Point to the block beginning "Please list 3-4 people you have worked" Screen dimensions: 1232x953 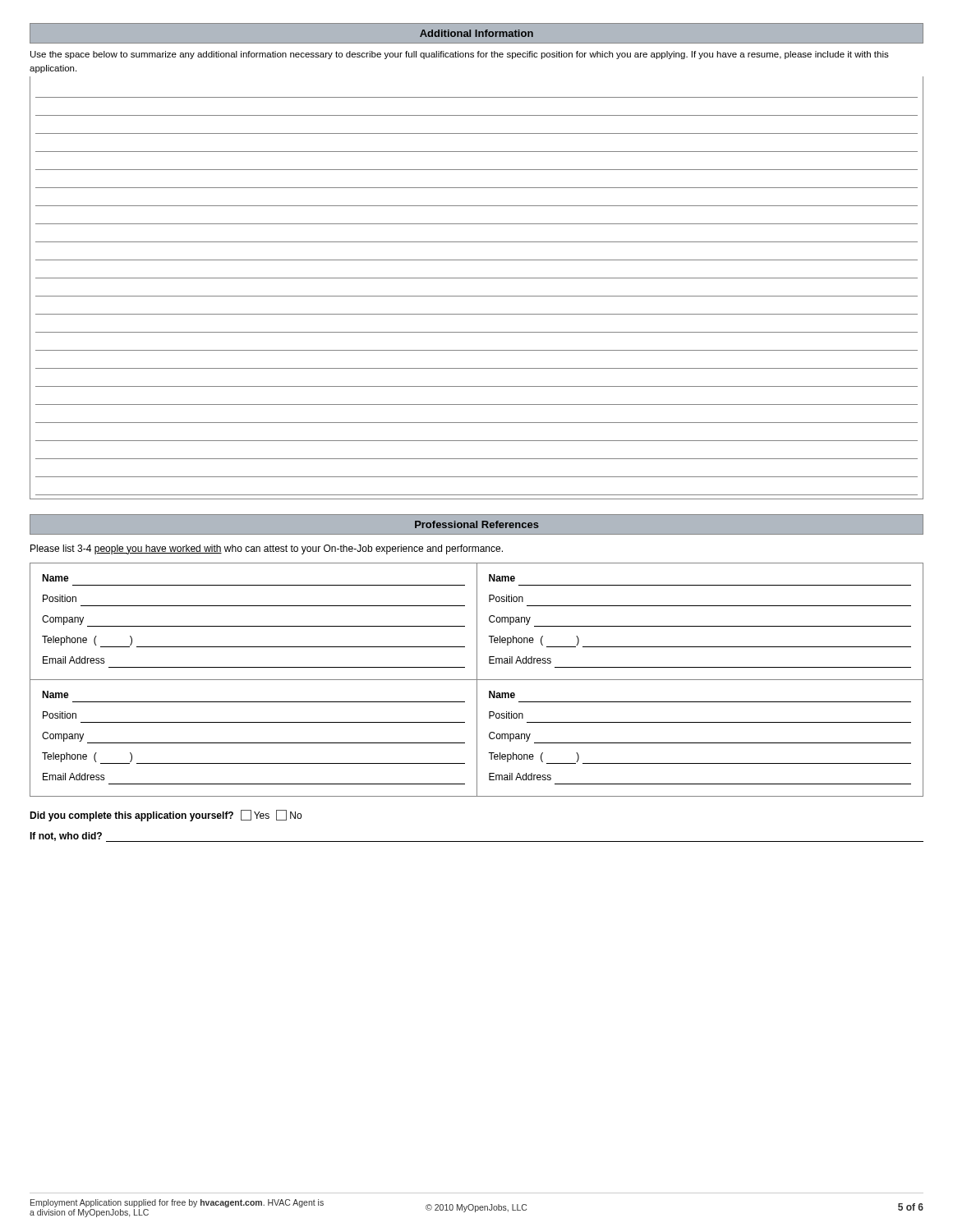tap(267, 548)
